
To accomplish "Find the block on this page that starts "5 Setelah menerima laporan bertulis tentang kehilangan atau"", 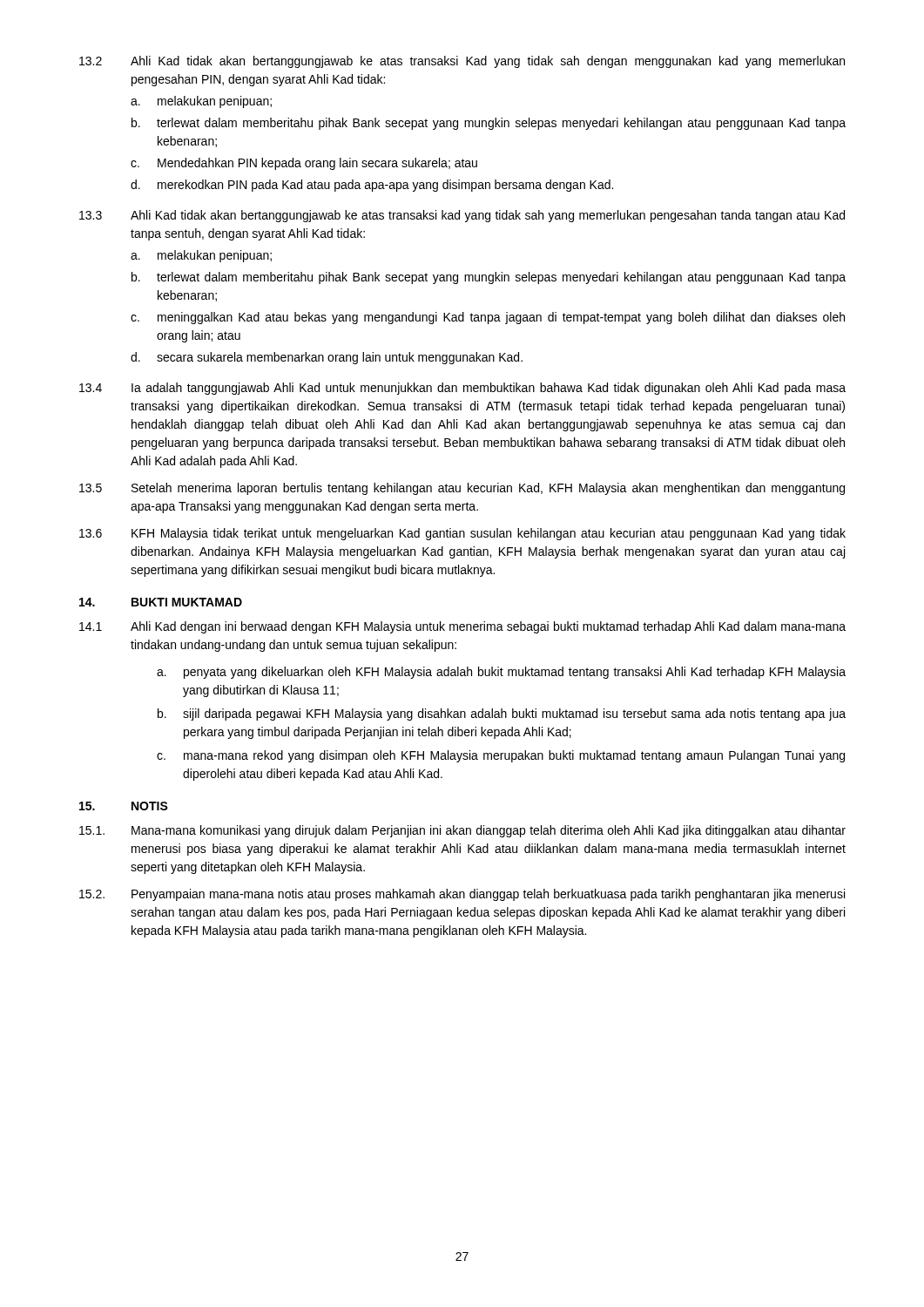I will 462,498.
